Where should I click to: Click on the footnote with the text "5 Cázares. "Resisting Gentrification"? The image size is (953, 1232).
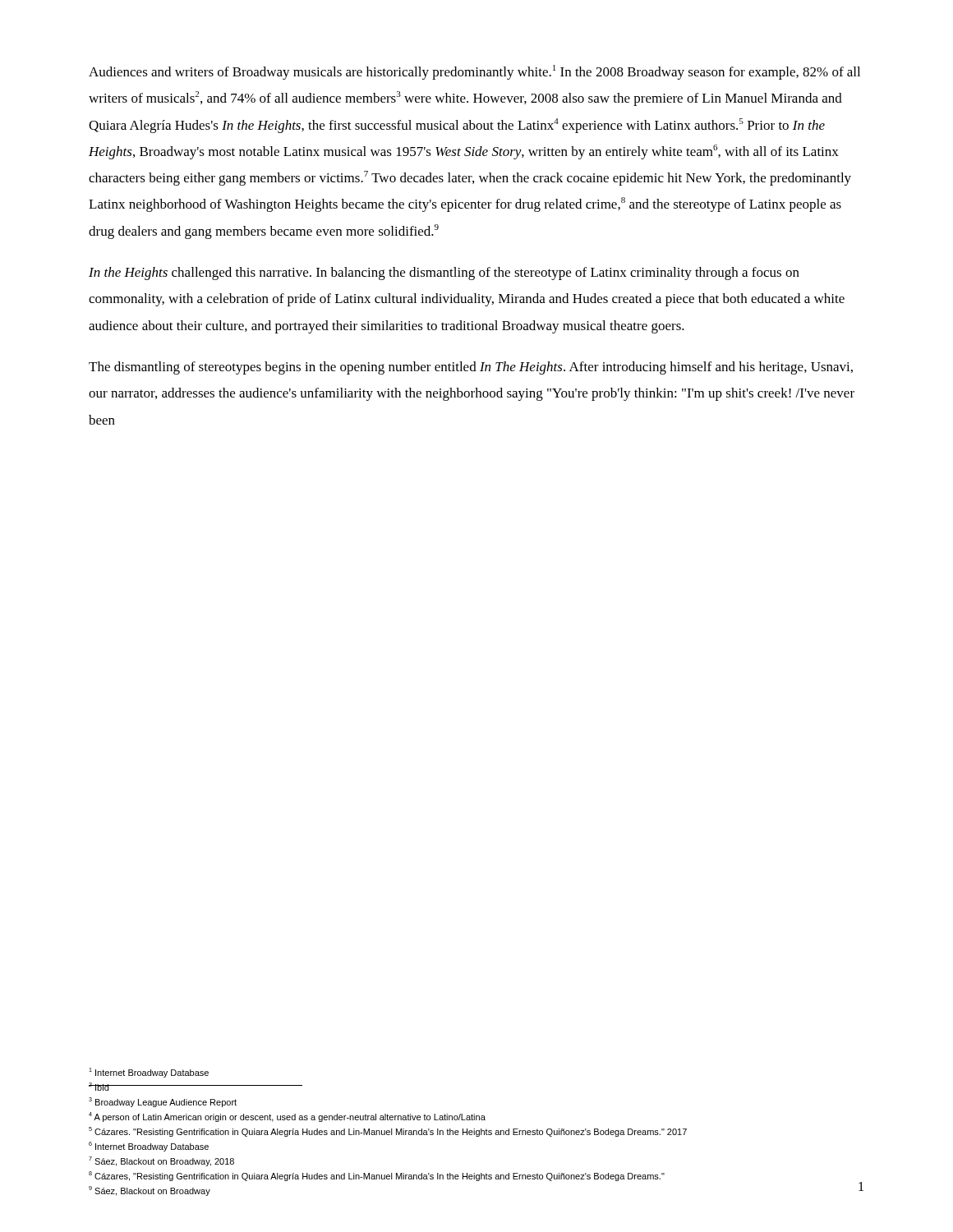point(388,1131)
